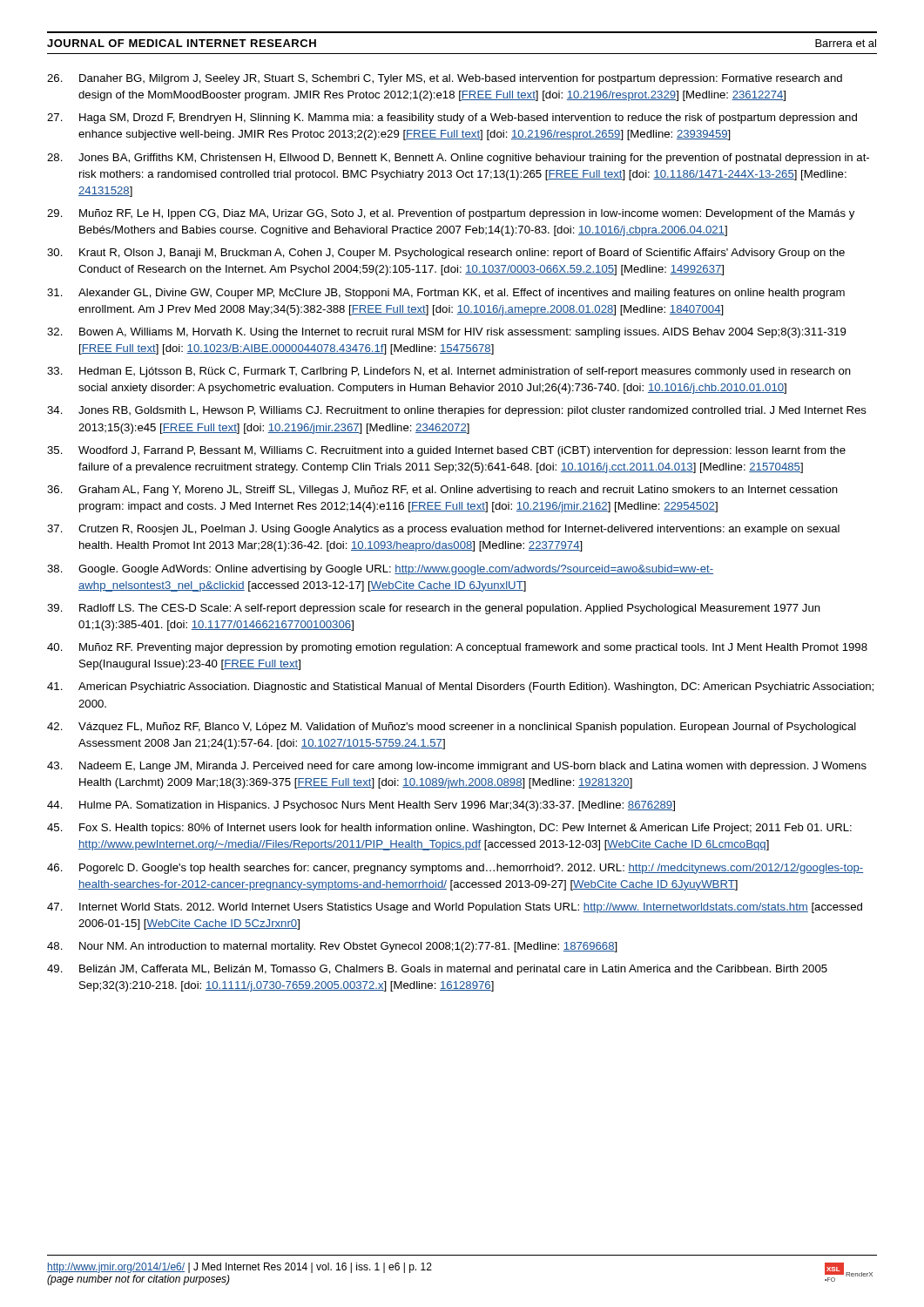The height and width of the screenshot is (1307, 924).
Task: Point to the passage starting "49. Belizán JM, Cafferata ML, Belizán M,"
Action: [x=462, y=977]
